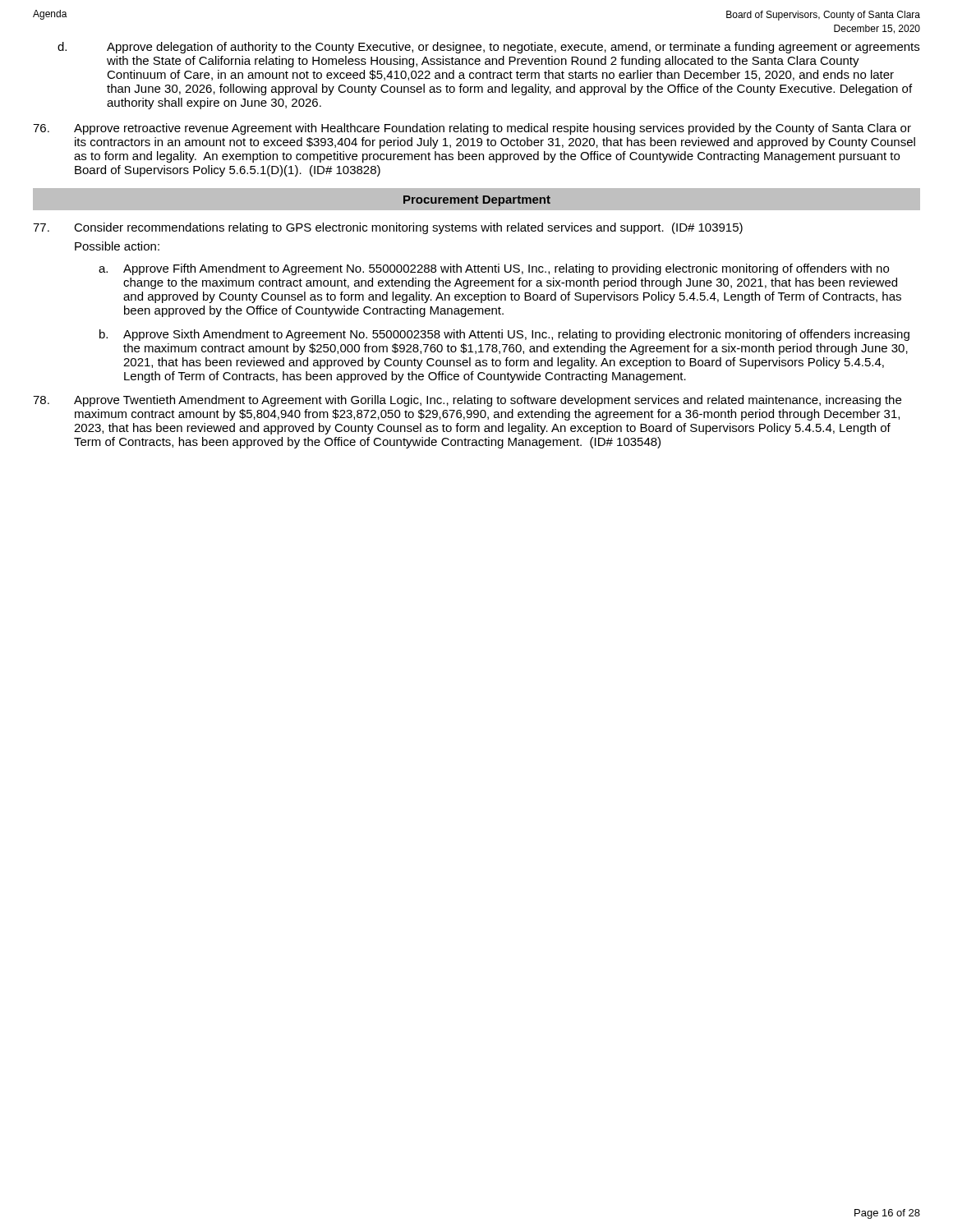Find the block on this page that starts "78. Approve Twentieth"
The width and height of the screenshot is (953, 1232).
tap(476, 421)
